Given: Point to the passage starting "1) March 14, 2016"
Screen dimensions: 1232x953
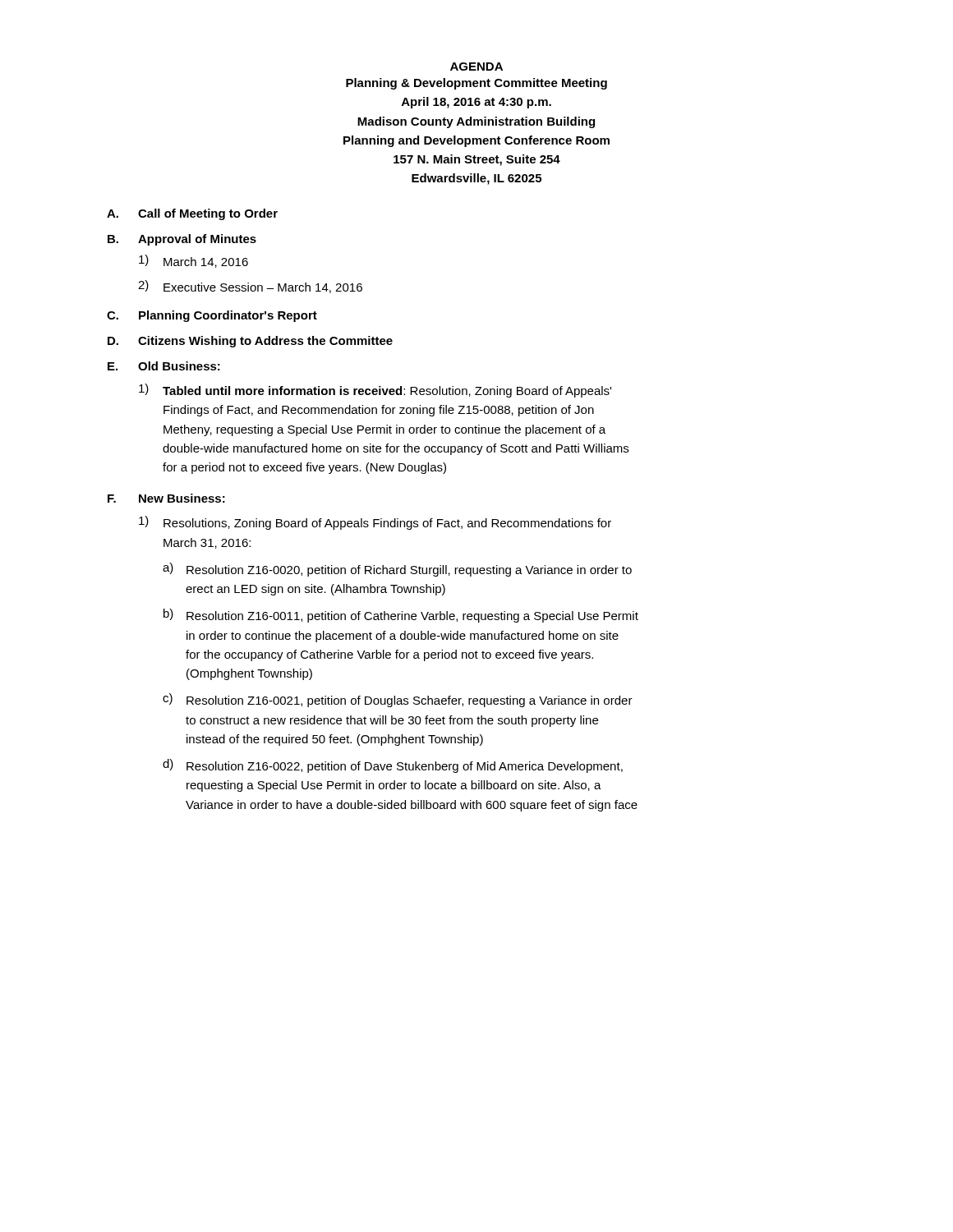Looking at the screenshot, I should 193,261.
